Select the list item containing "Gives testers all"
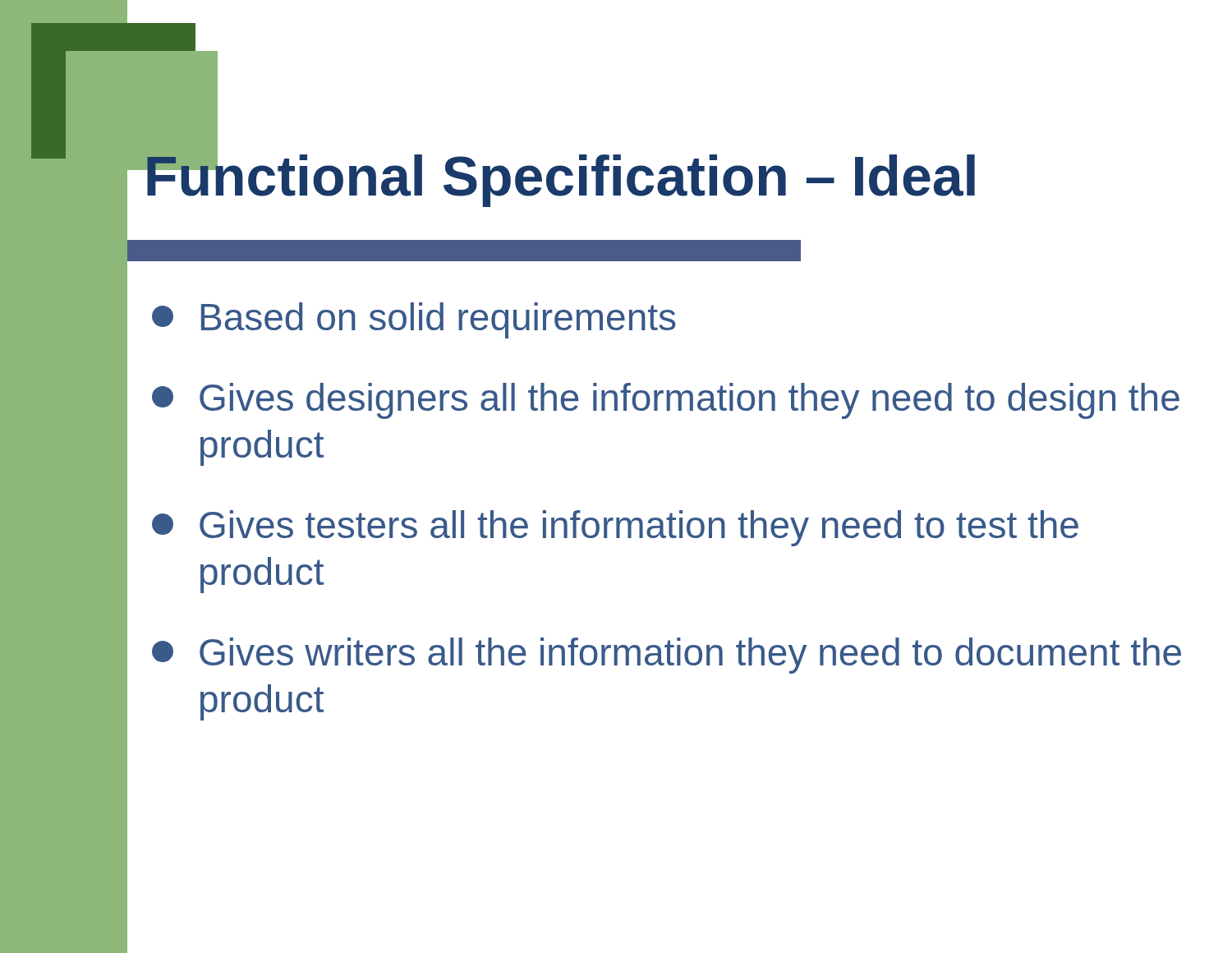Image resolution: width=1232 pixels, height=953 pixels. (x=669, y=549)
